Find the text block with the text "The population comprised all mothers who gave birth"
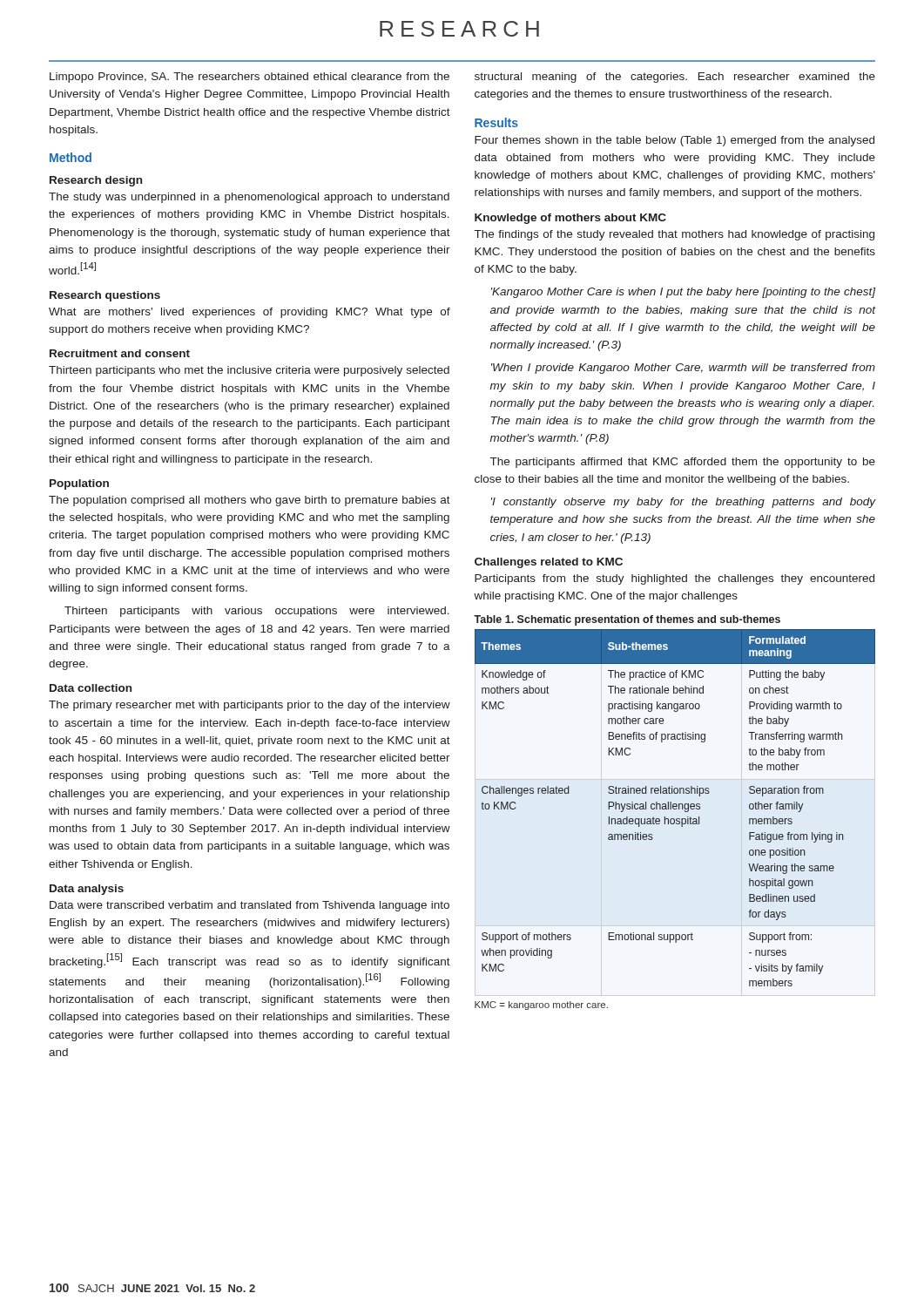The width and height of the screenshot is (924, 1307). tap(249, 582)
